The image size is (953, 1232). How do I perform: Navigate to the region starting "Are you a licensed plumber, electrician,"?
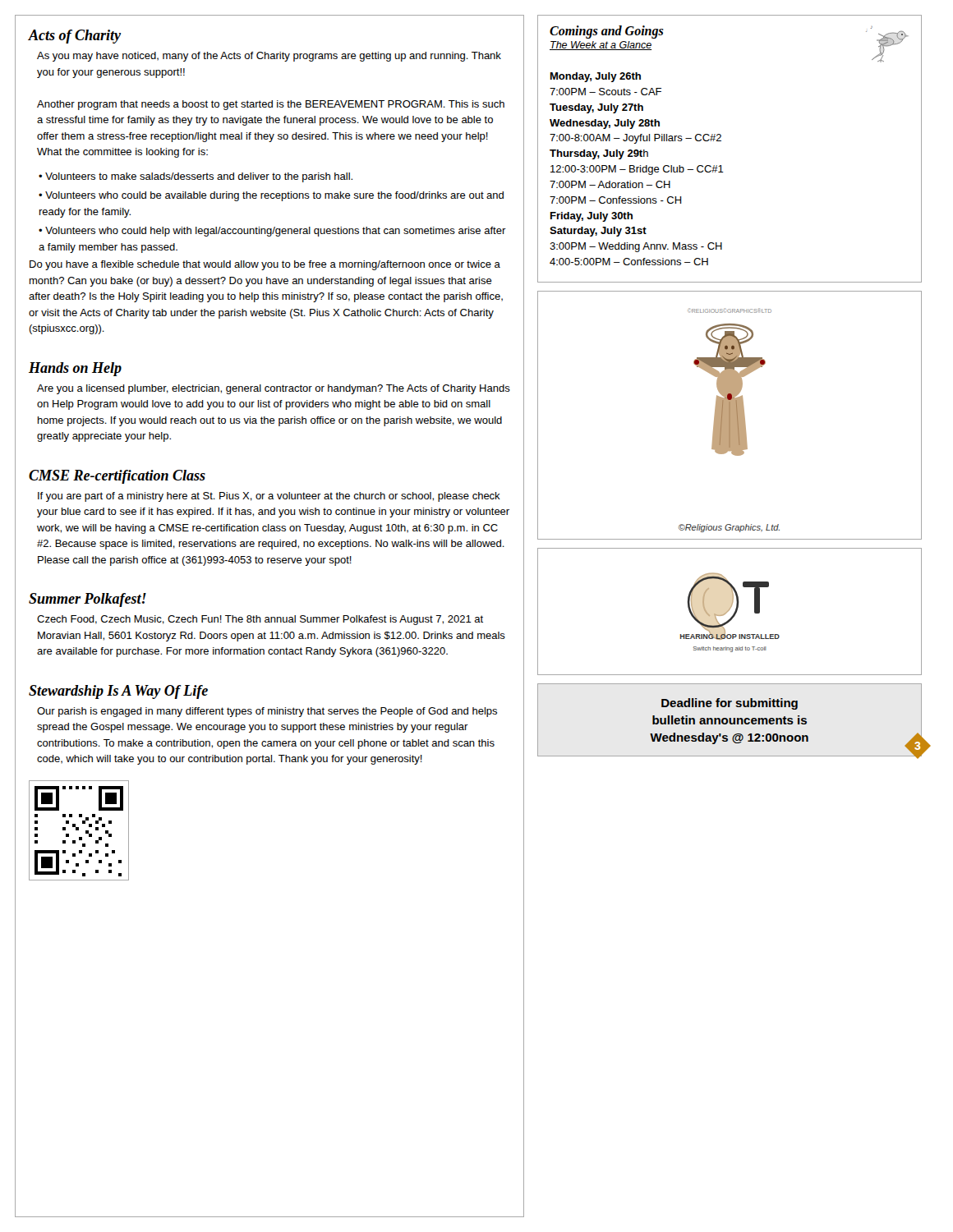tap(269, 412)
